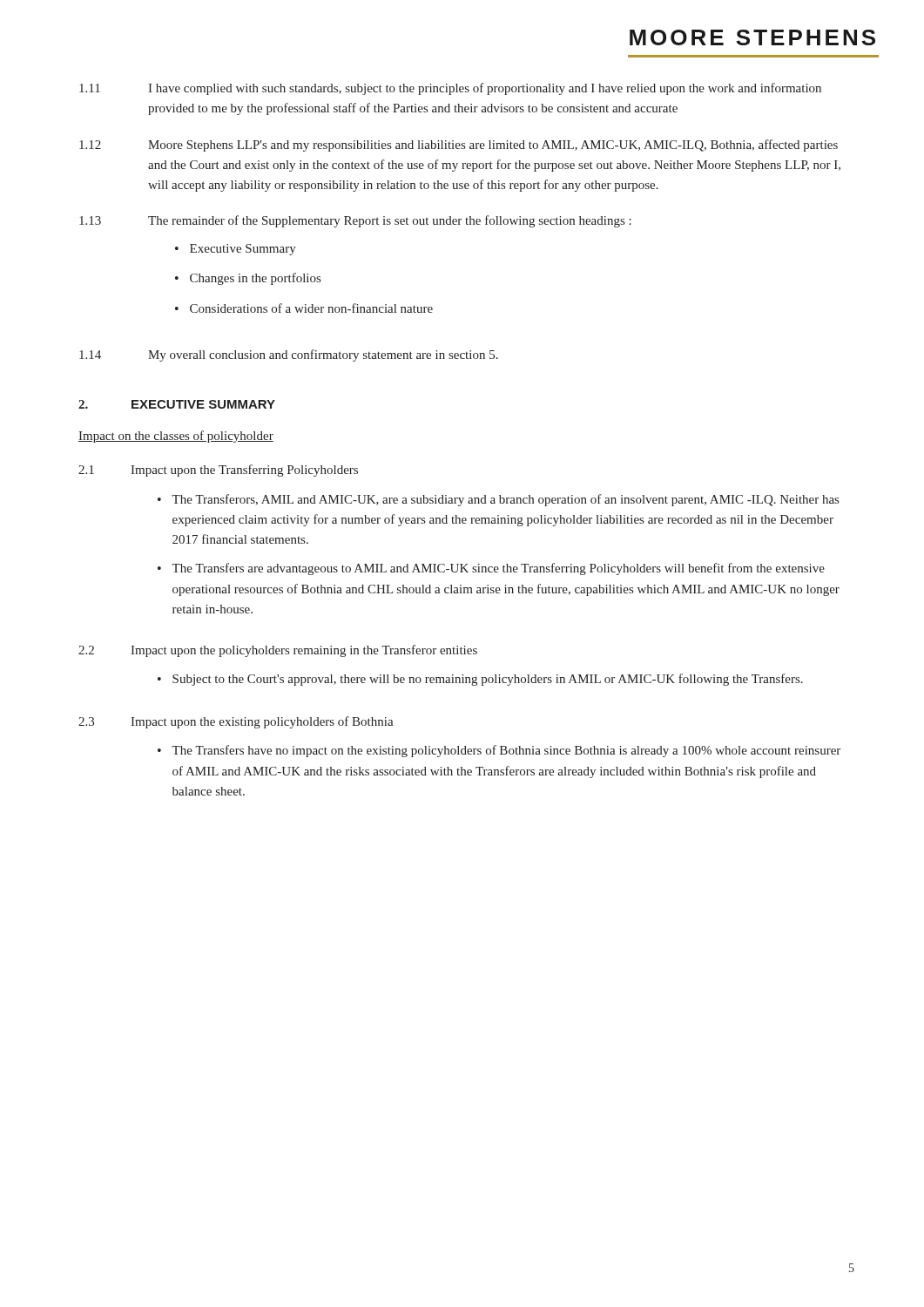This screenshot has width=924, height=1307.
Task: Locate the block of text that opens with "13 The remainder of the"
Action: (355, 221)
